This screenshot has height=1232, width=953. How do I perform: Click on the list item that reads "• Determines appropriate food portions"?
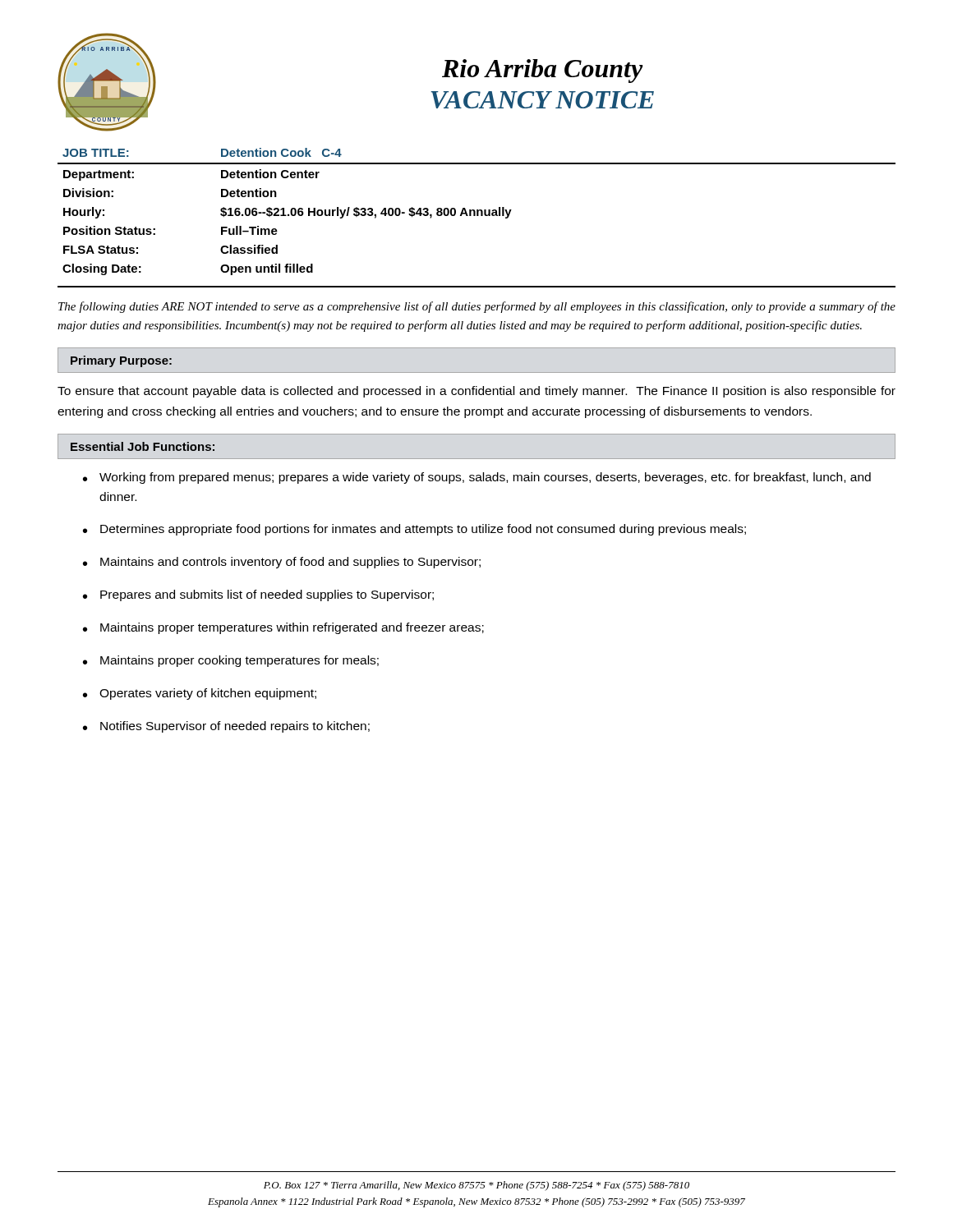[415, 530]
